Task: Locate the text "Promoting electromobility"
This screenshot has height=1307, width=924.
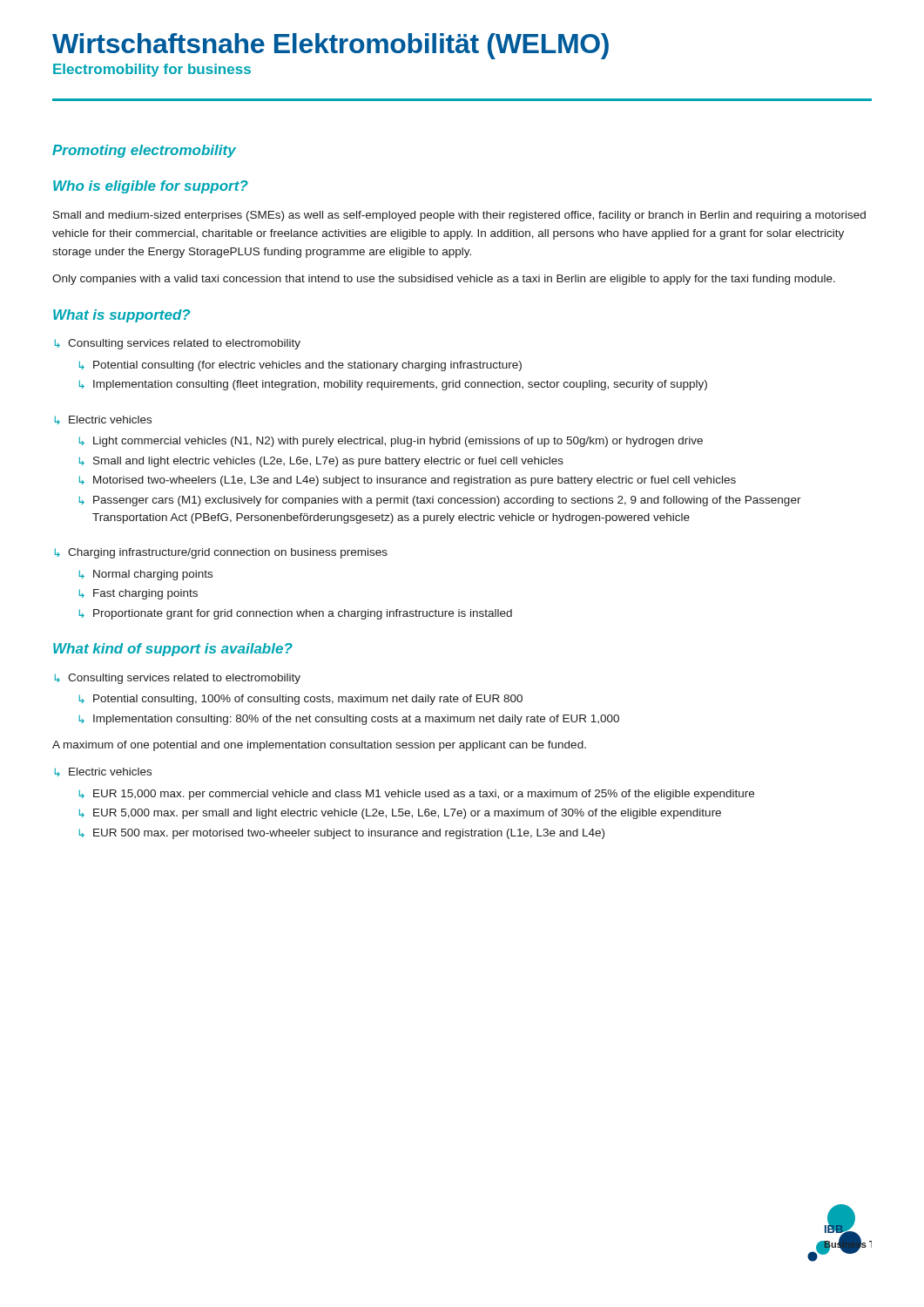Action: (x=144, y=150)
